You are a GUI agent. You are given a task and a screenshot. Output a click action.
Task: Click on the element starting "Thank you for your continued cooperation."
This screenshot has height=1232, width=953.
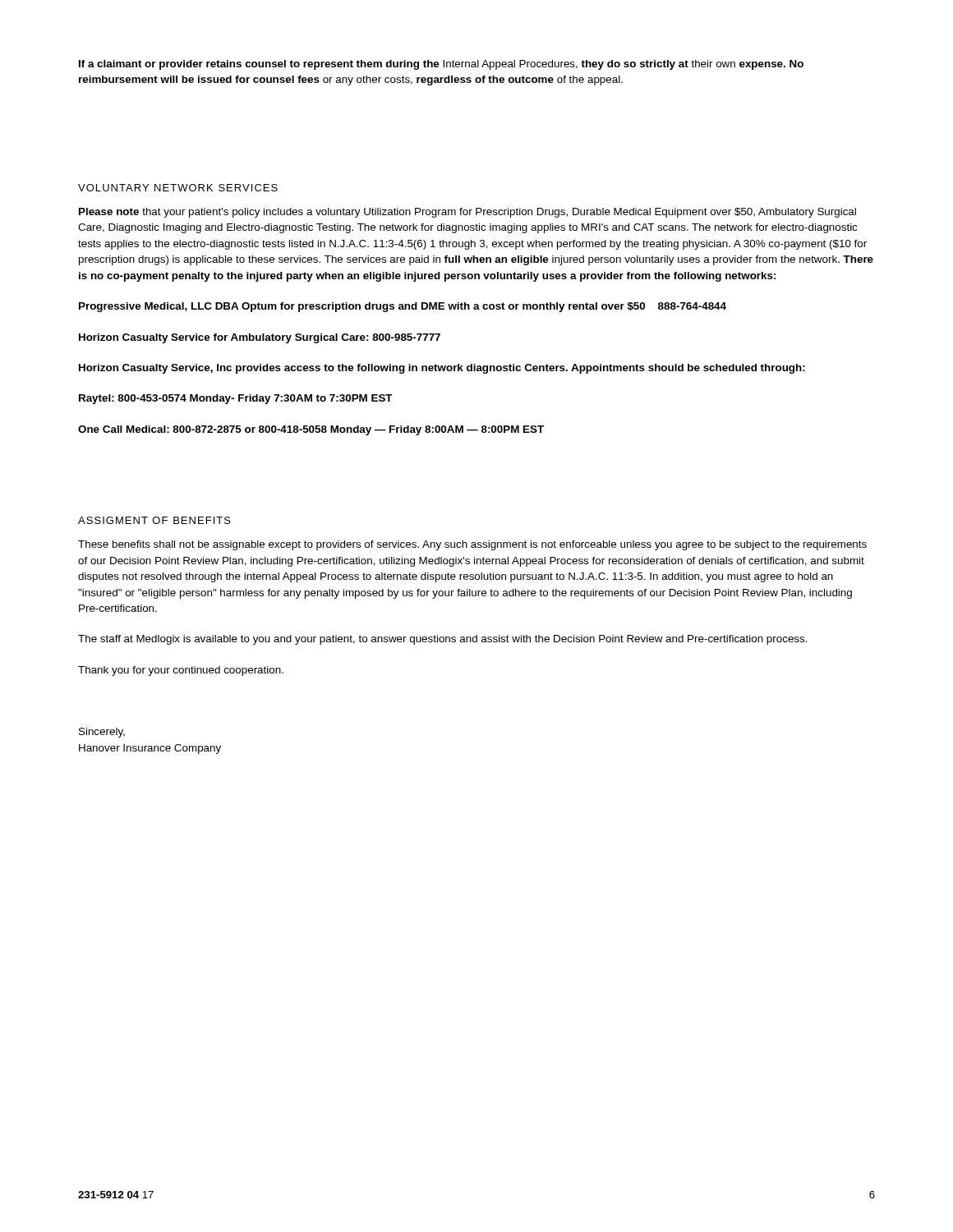coord(181,670)
